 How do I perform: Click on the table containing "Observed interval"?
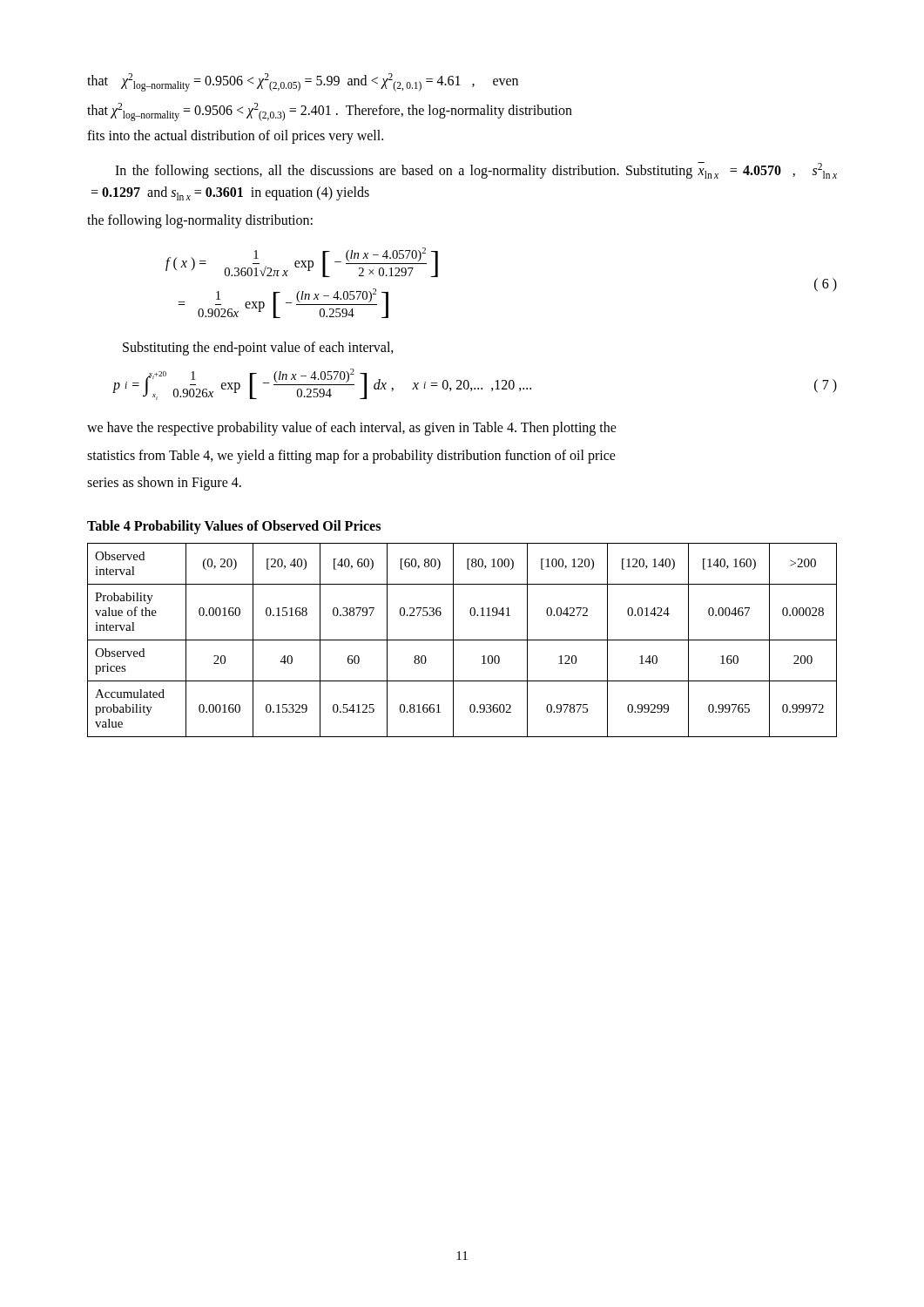[x=462, y=640]
